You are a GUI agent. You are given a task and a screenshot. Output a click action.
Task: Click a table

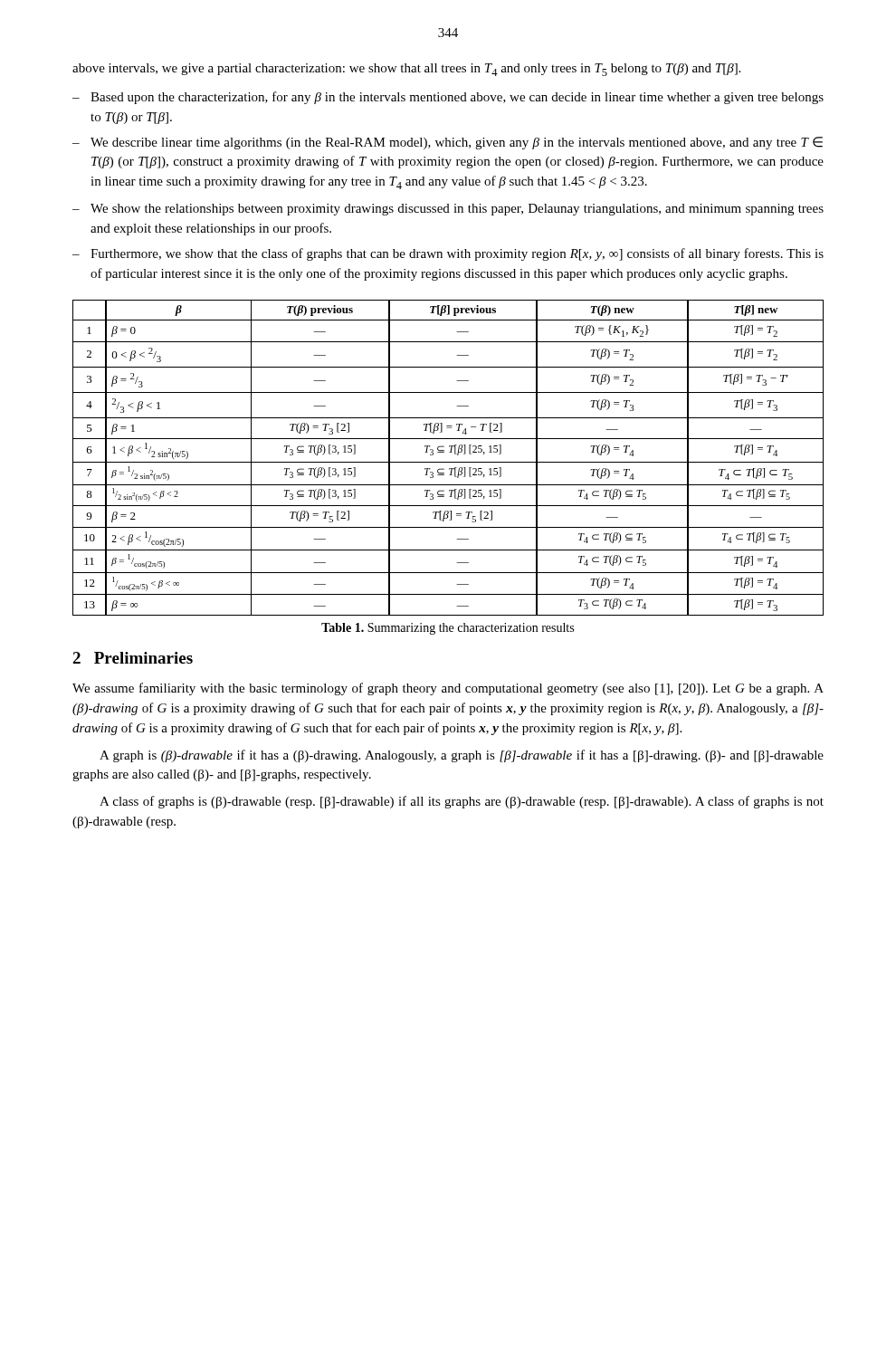pyautogui.click(x=448, y=458)
